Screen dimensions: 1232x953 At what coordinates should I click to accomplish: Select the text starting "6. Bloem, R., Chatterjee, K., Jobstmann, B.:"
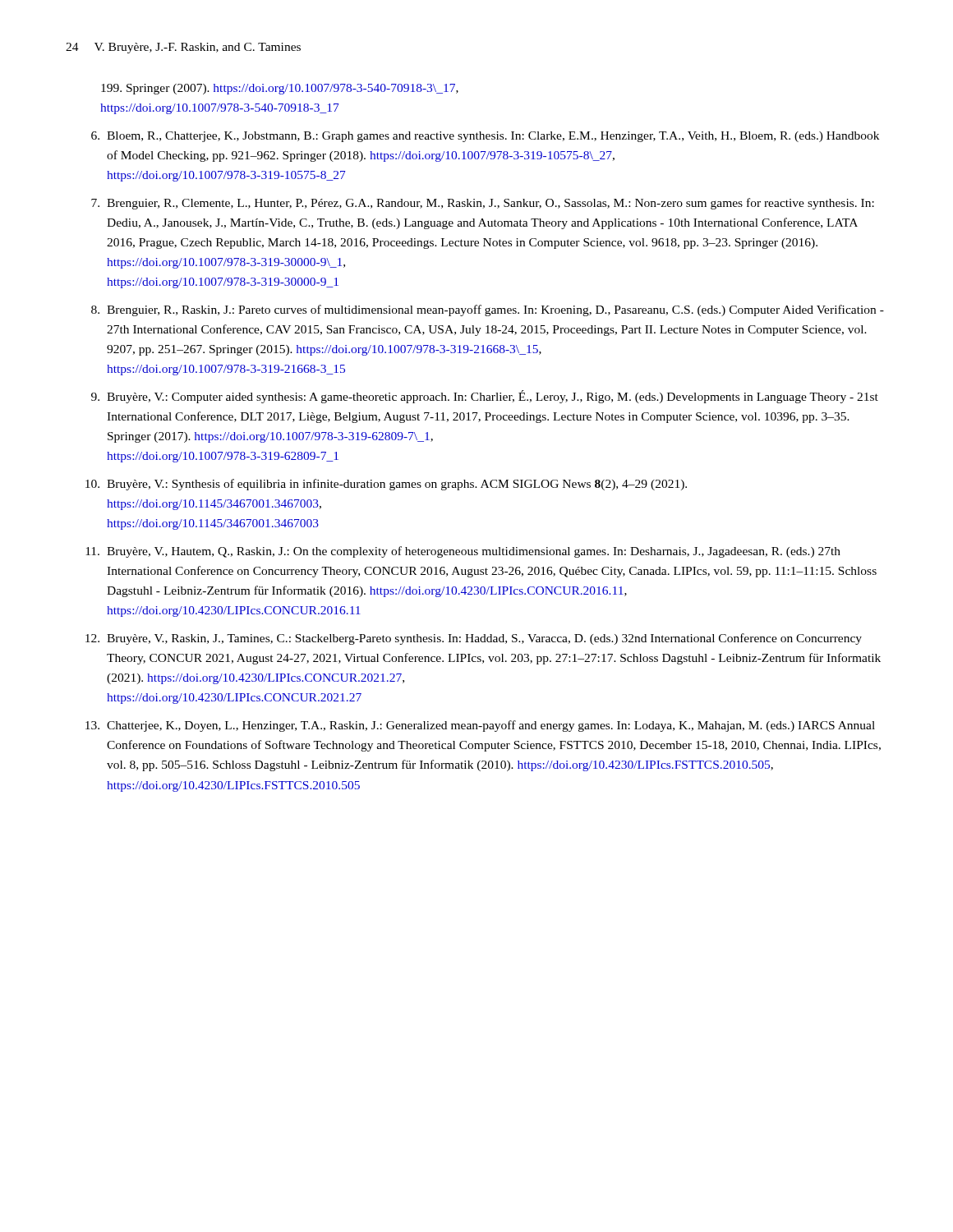click(476, 155)
